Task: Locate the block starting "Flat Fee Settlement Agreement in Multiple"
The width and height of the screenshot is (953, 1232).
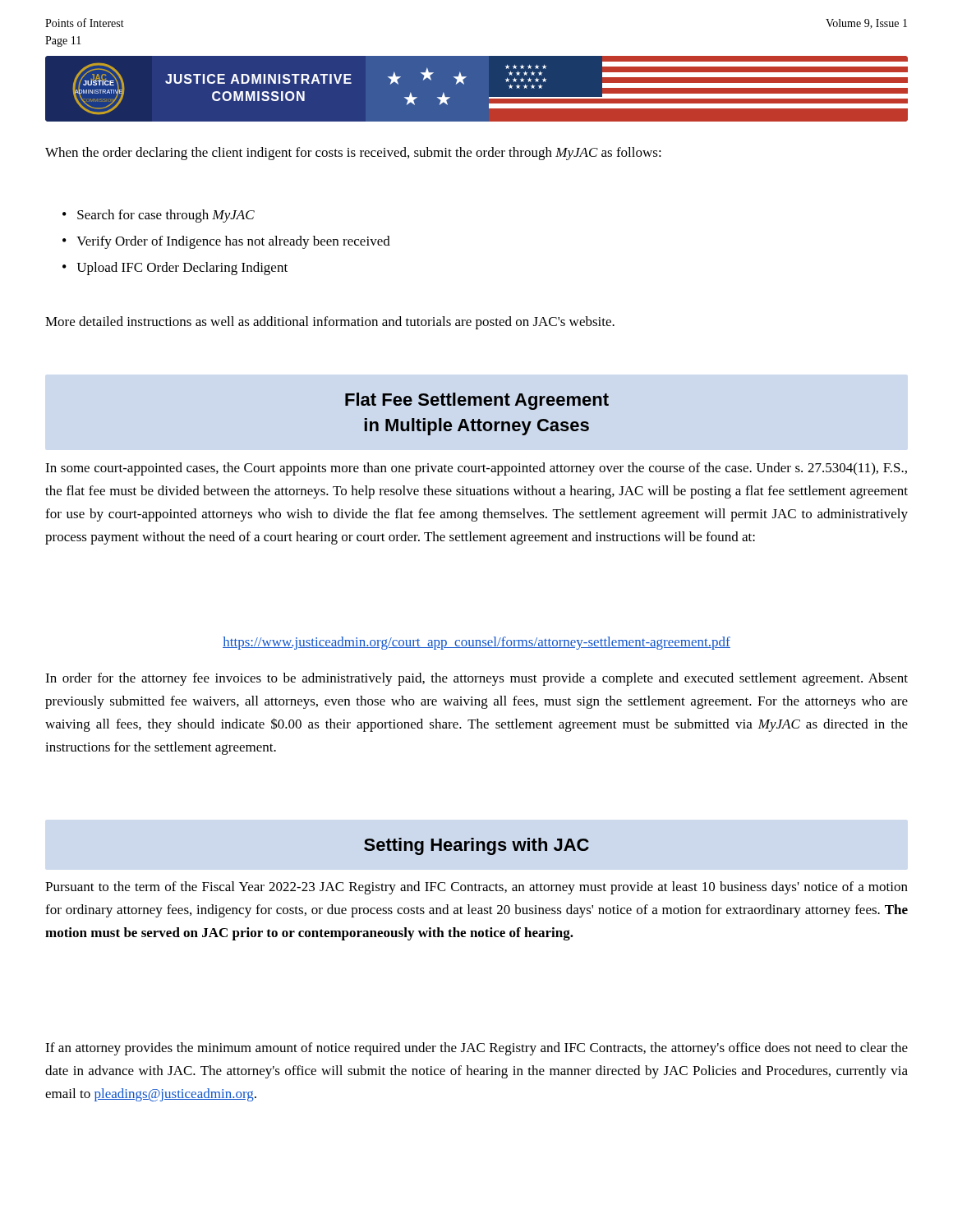Action: 476,413
